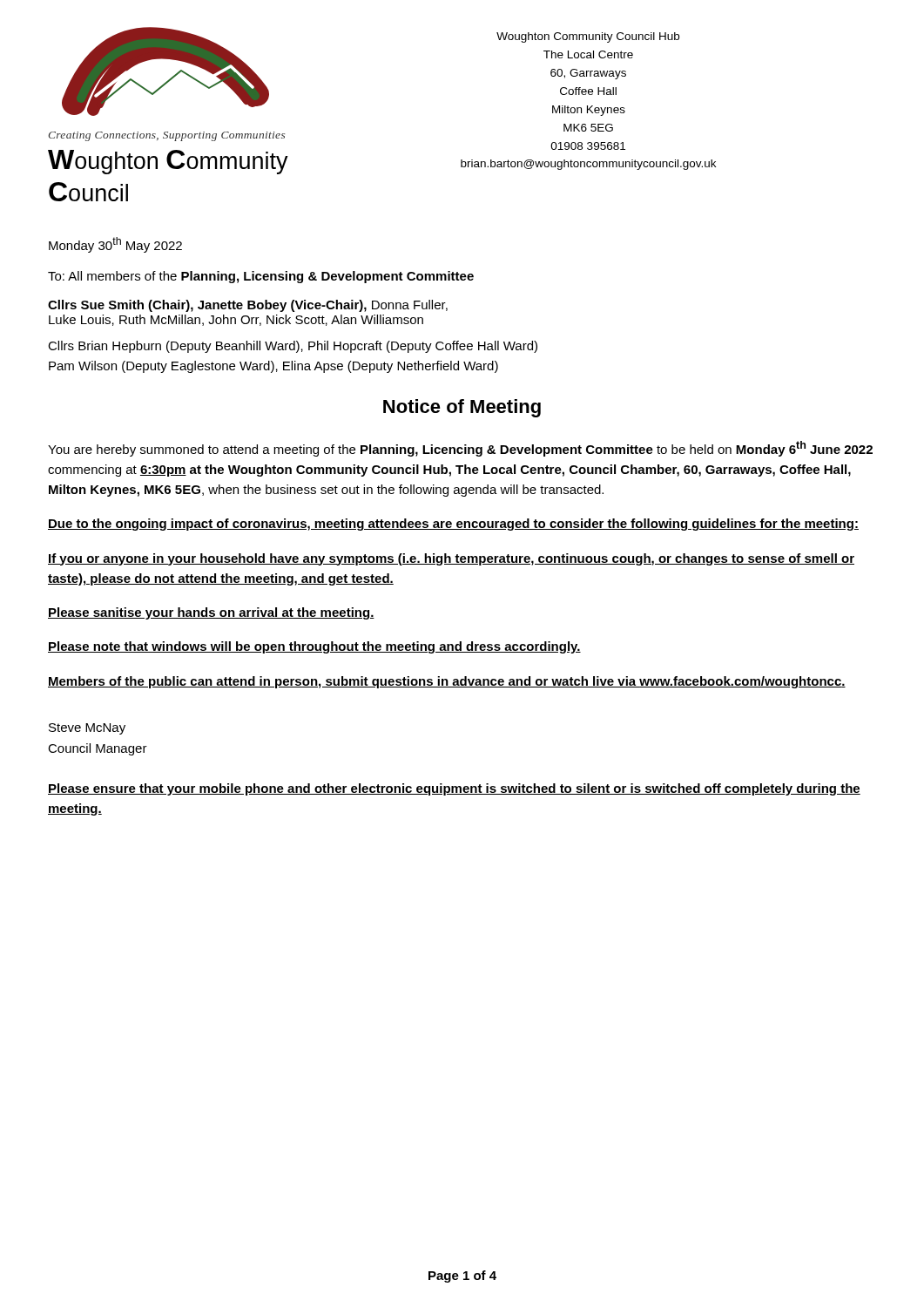This screenshot has width=924, height=1307.
Task: Find the element starting "Please note that windows will be"
Action: (314, 646)
